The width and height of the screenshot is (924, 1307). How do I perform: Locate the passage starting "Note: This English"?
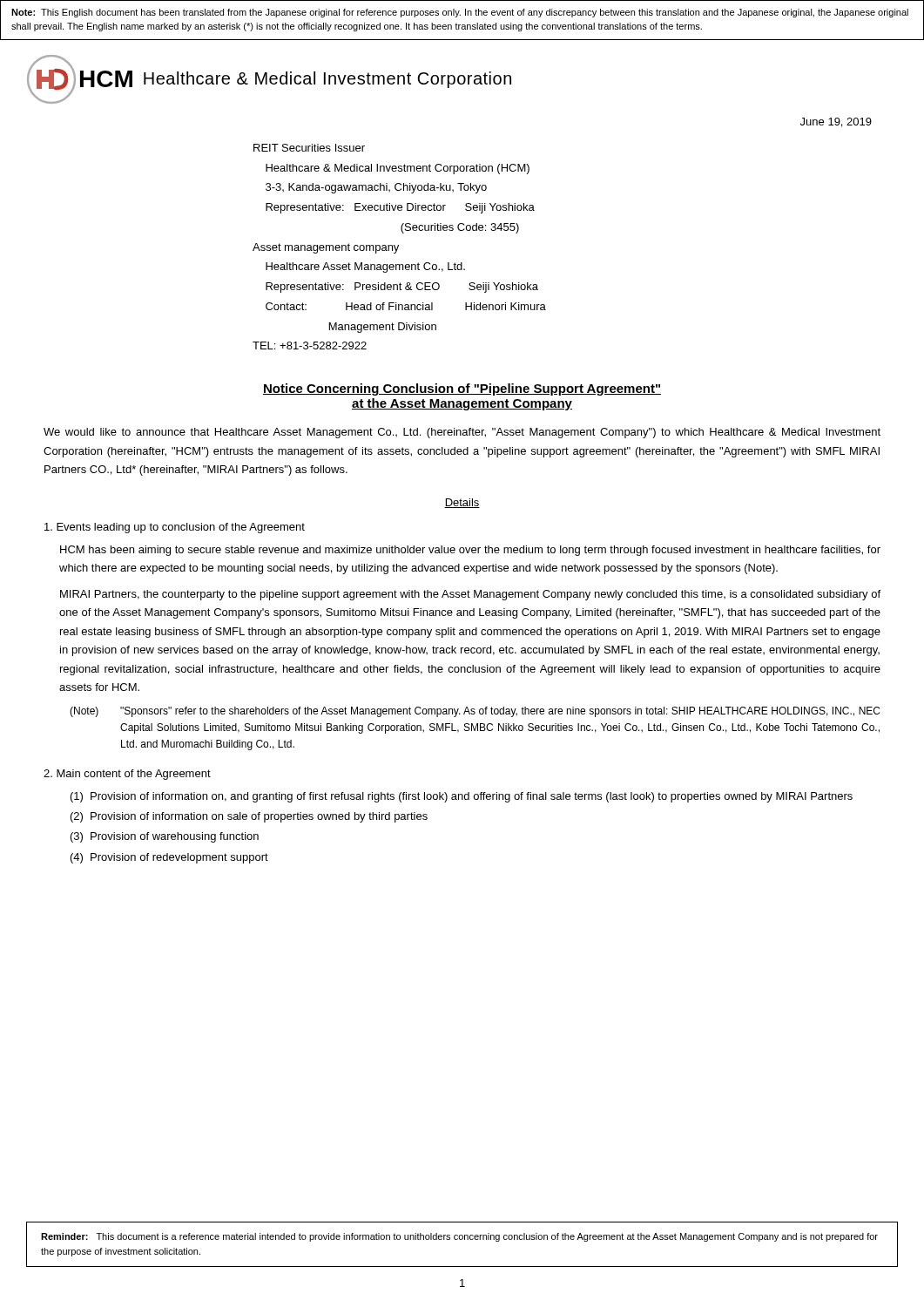[x=460, y=19]
